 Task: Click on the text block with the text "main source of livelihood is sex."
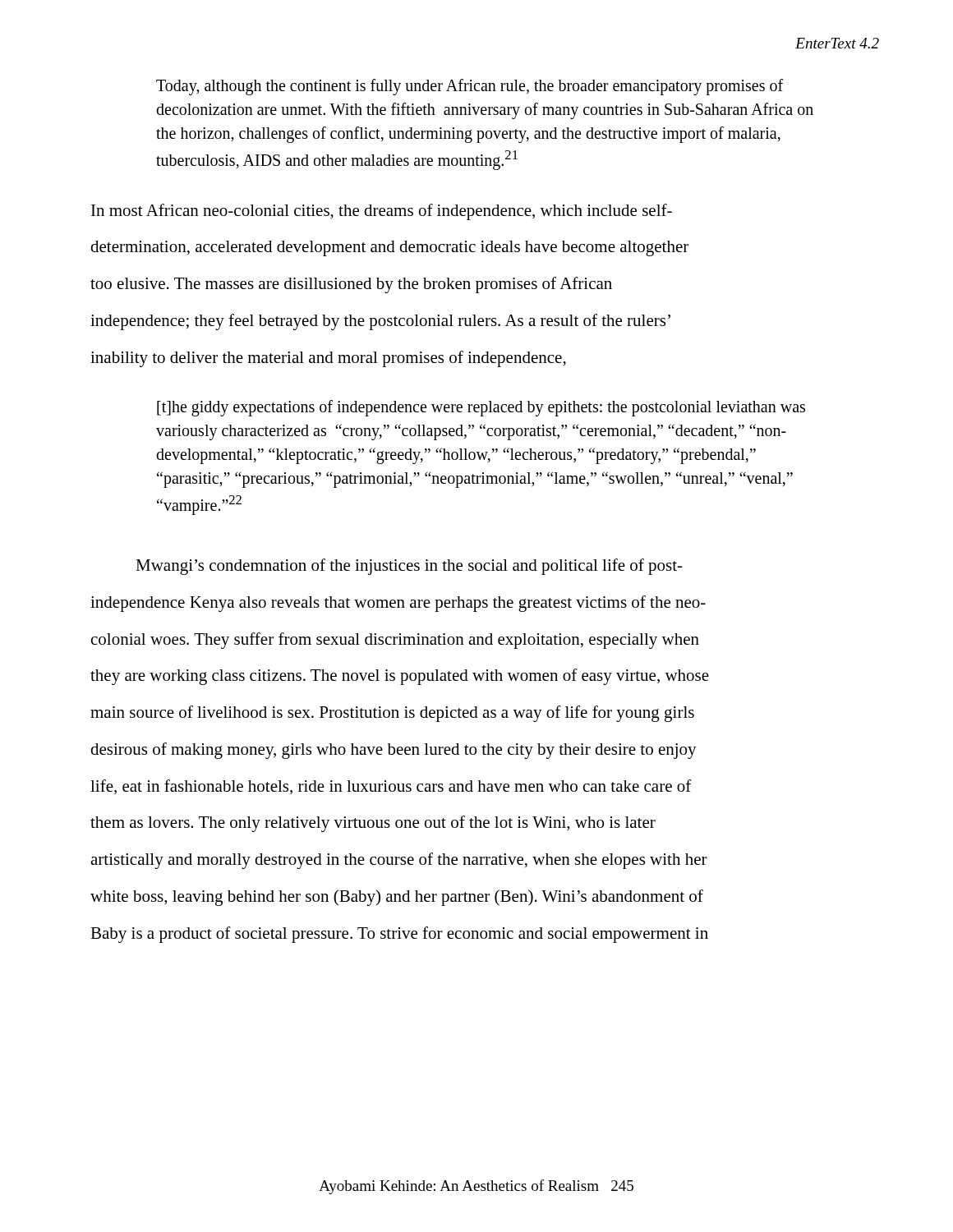392,712
